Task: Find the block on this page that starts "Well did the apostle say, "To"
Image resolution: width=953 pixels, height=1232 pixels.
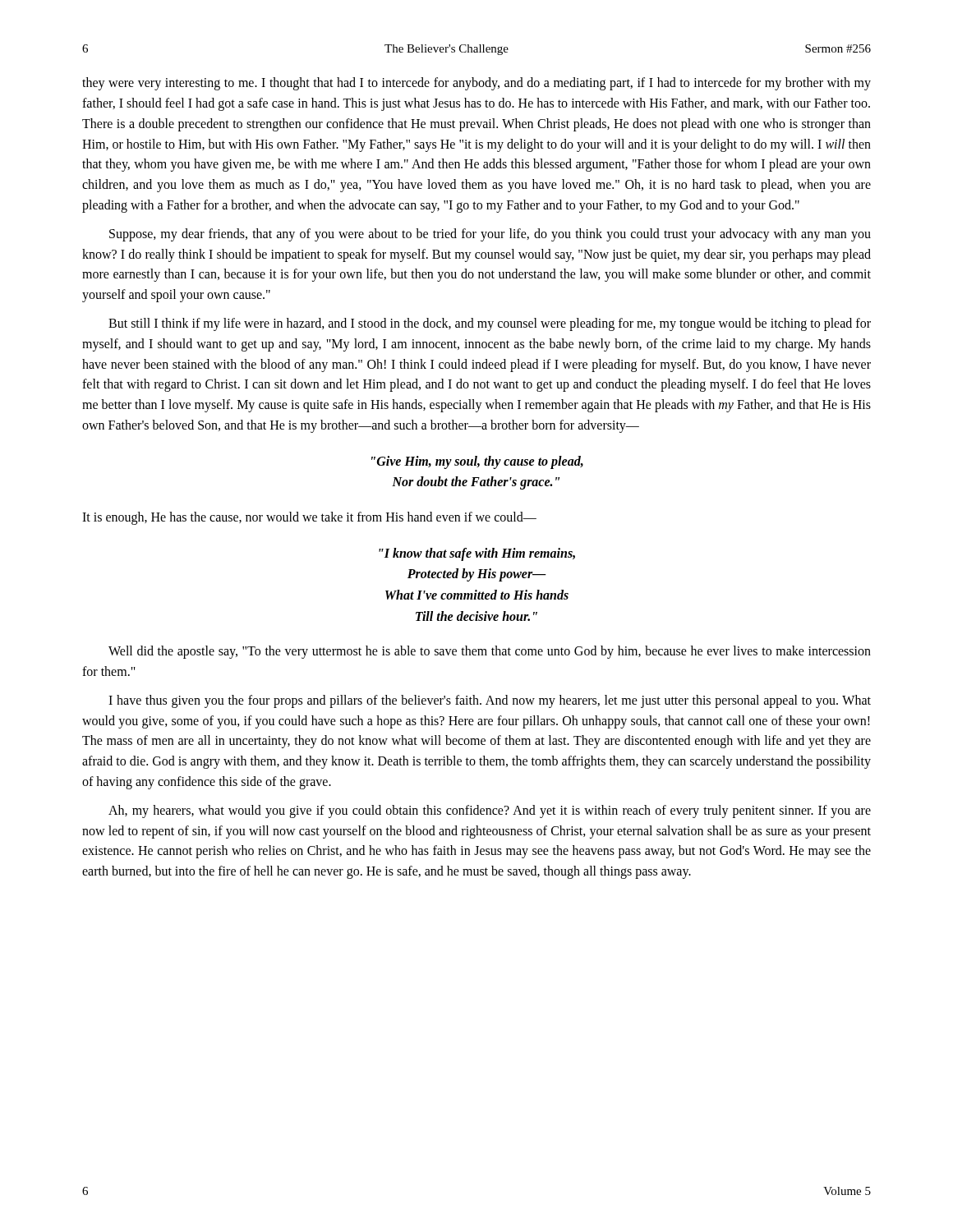Action: point(476,661)
